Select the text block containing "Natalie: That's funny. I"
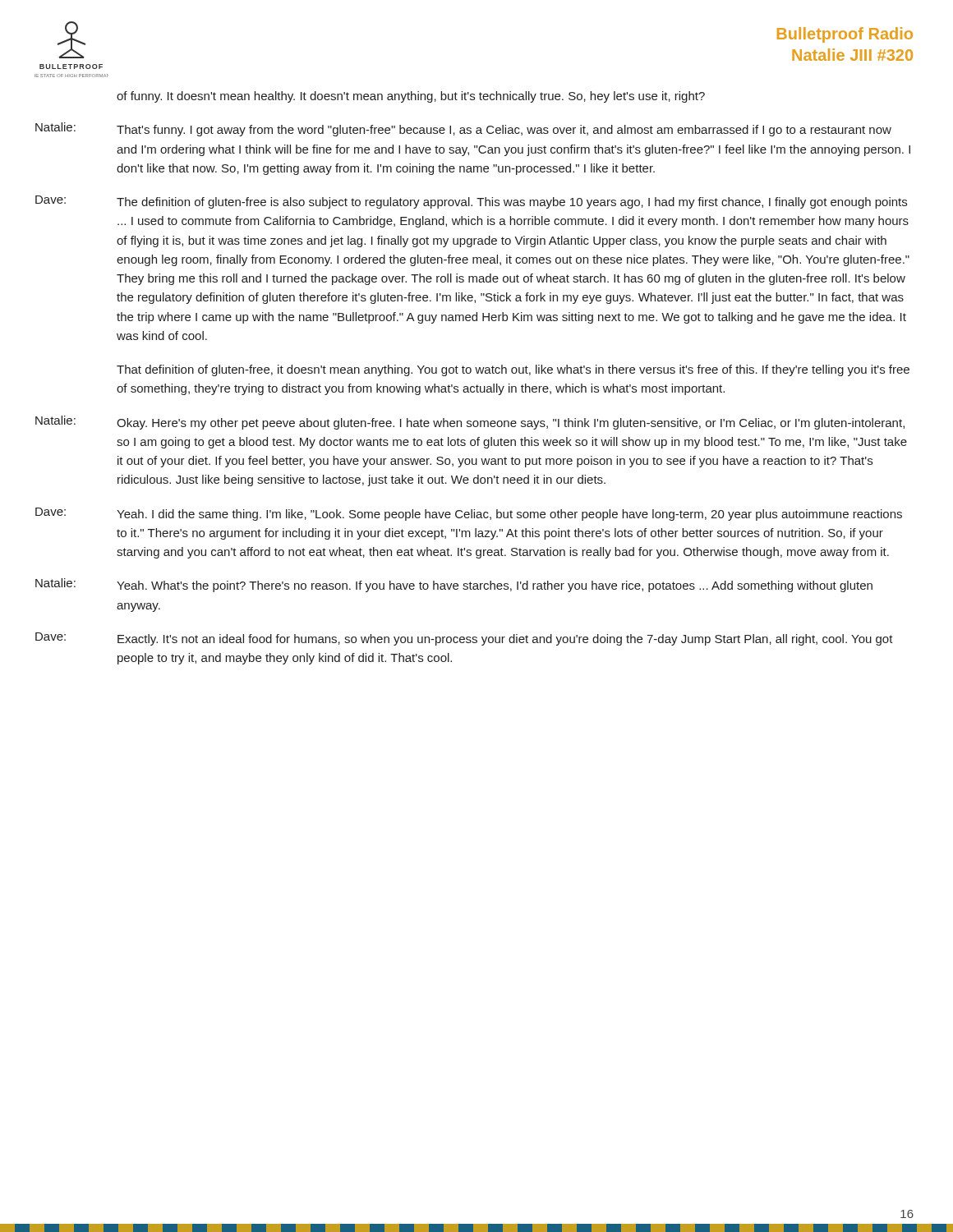 (x=474, y=149)
